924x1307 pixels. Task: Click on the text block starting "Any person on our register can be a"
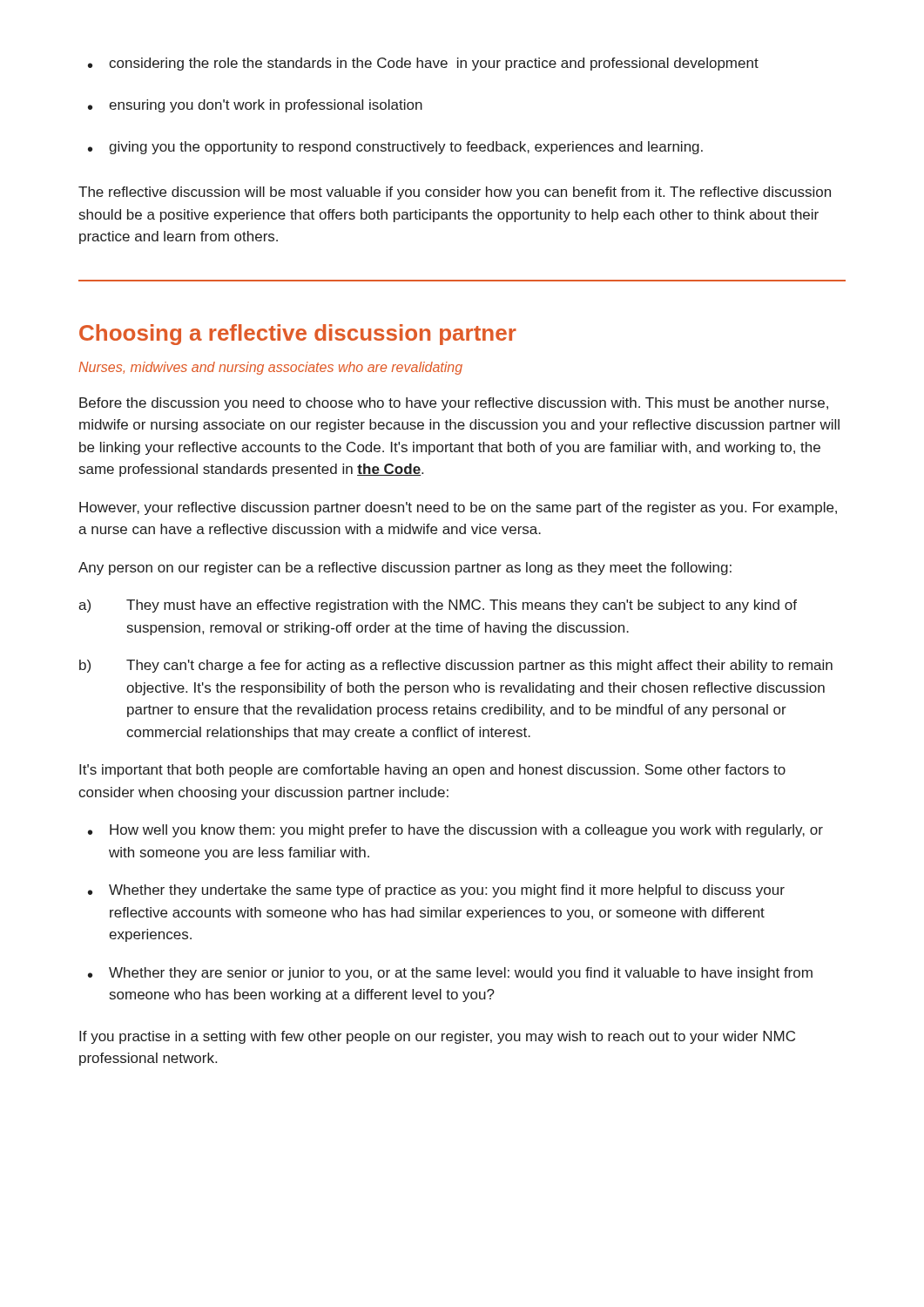tap(462, 567)
